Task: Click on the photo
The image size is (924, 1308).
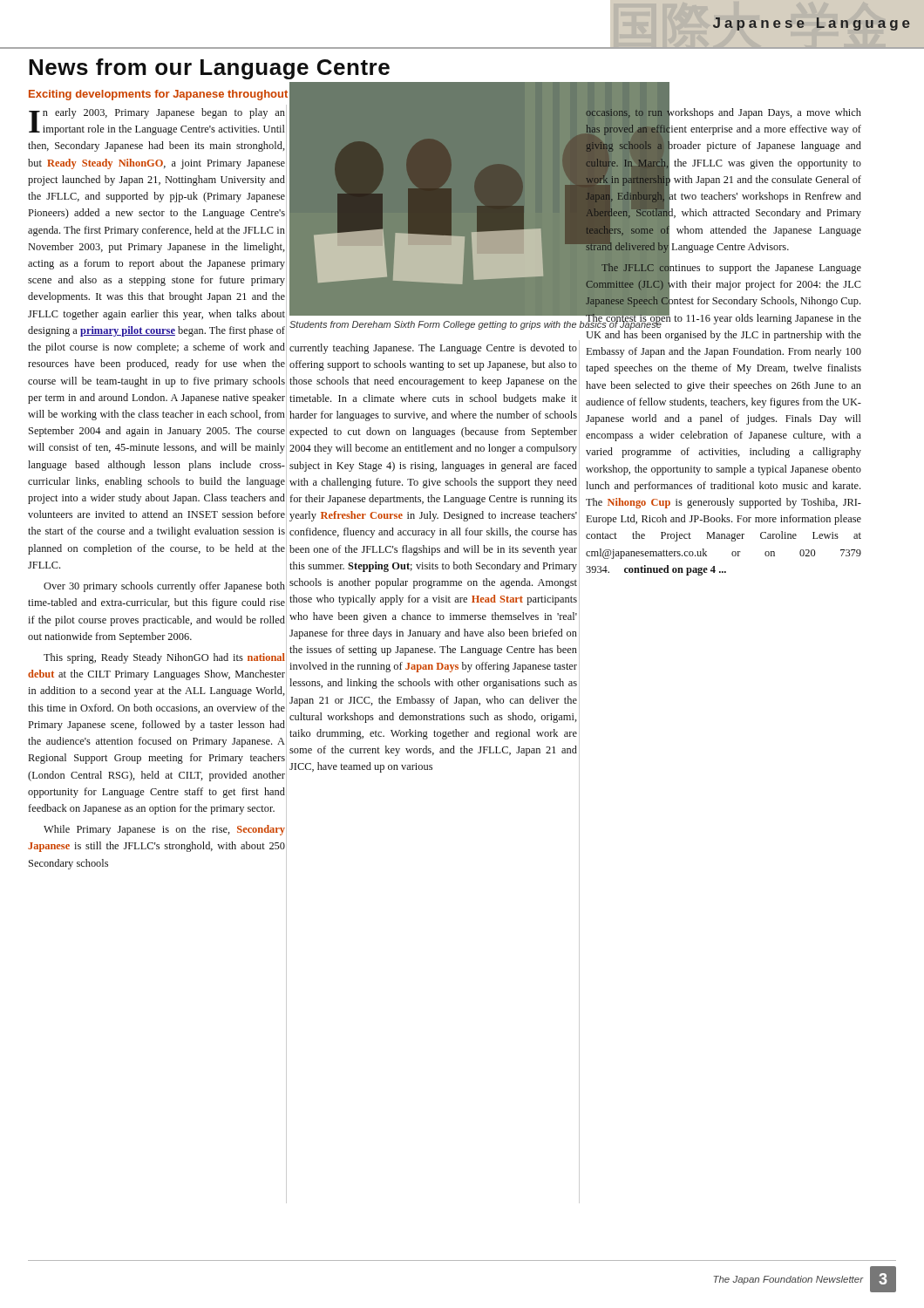Action: 479,199
